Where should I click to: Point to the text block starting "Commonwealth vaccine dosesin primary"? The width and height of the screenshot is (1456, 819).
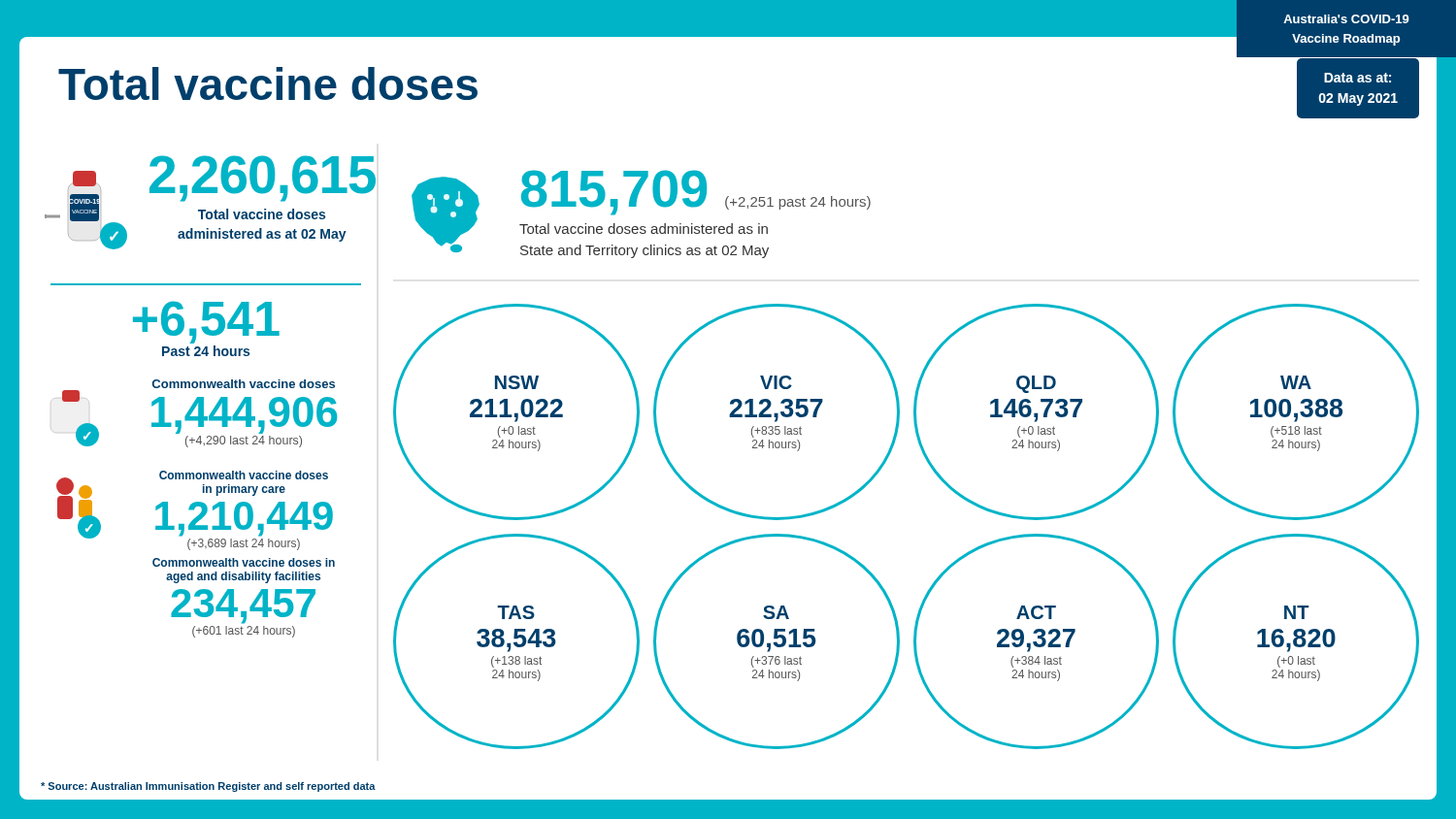click(x=244, y=553)
